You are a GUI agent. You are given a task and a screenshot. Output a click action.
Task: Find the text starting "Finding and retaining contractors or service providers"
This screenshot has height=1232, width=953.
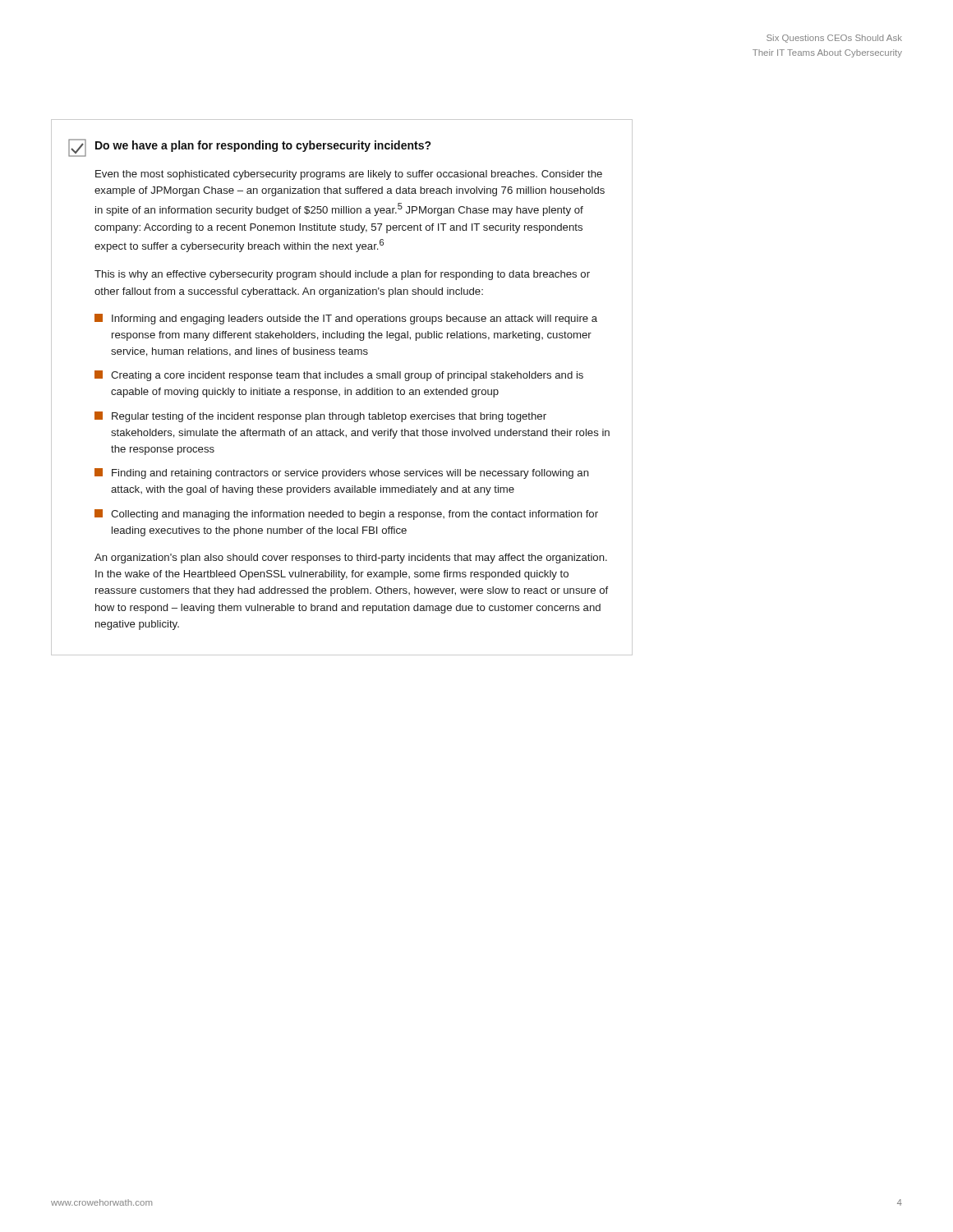pyautogui.click(x=352, y=481)
